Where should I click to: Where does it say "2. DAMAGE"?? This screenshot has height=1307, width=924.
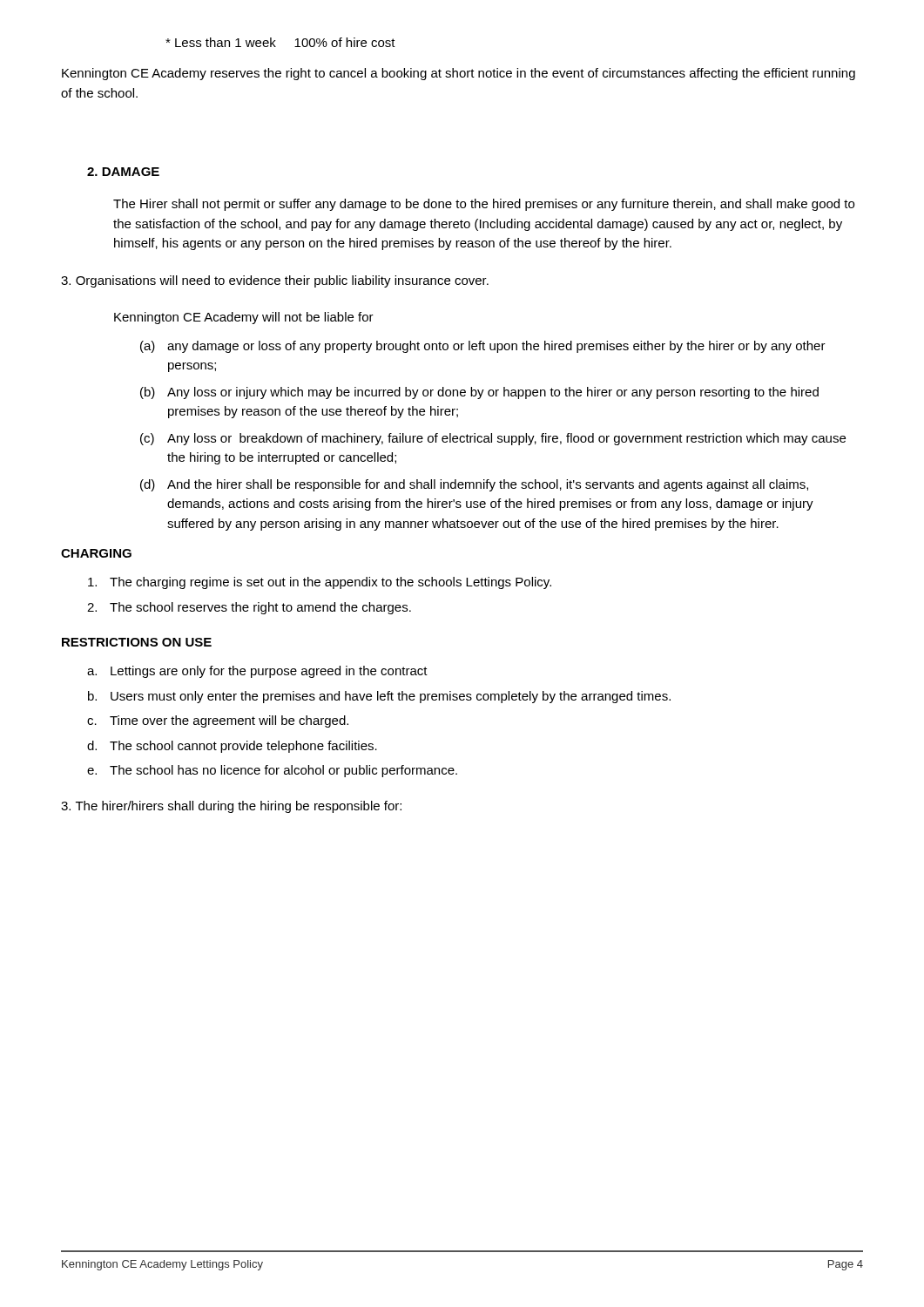[x=123, y=171]
